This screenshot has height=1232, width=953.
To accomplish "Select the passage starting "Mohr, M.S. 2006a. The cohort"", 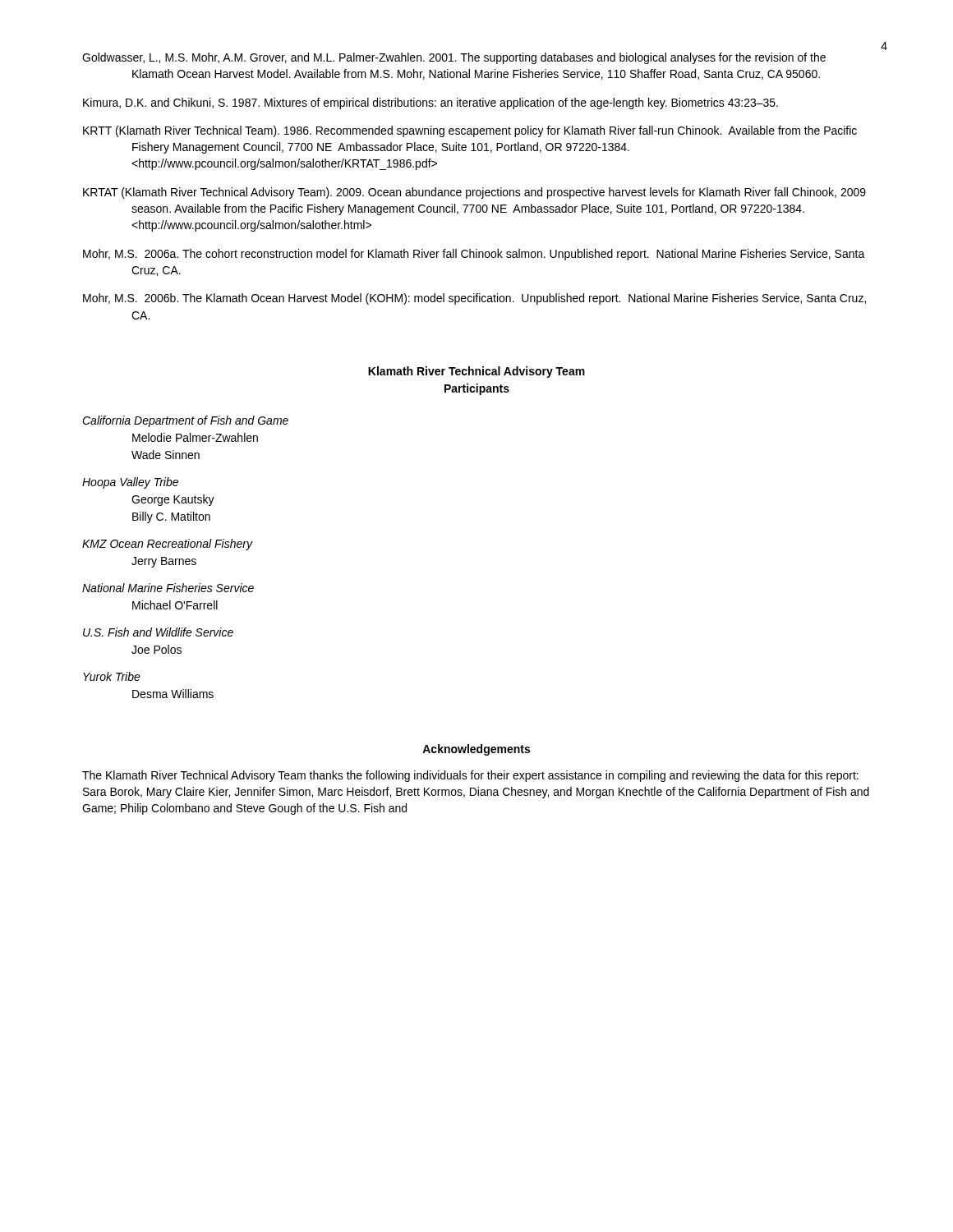I will click(473, 262).
